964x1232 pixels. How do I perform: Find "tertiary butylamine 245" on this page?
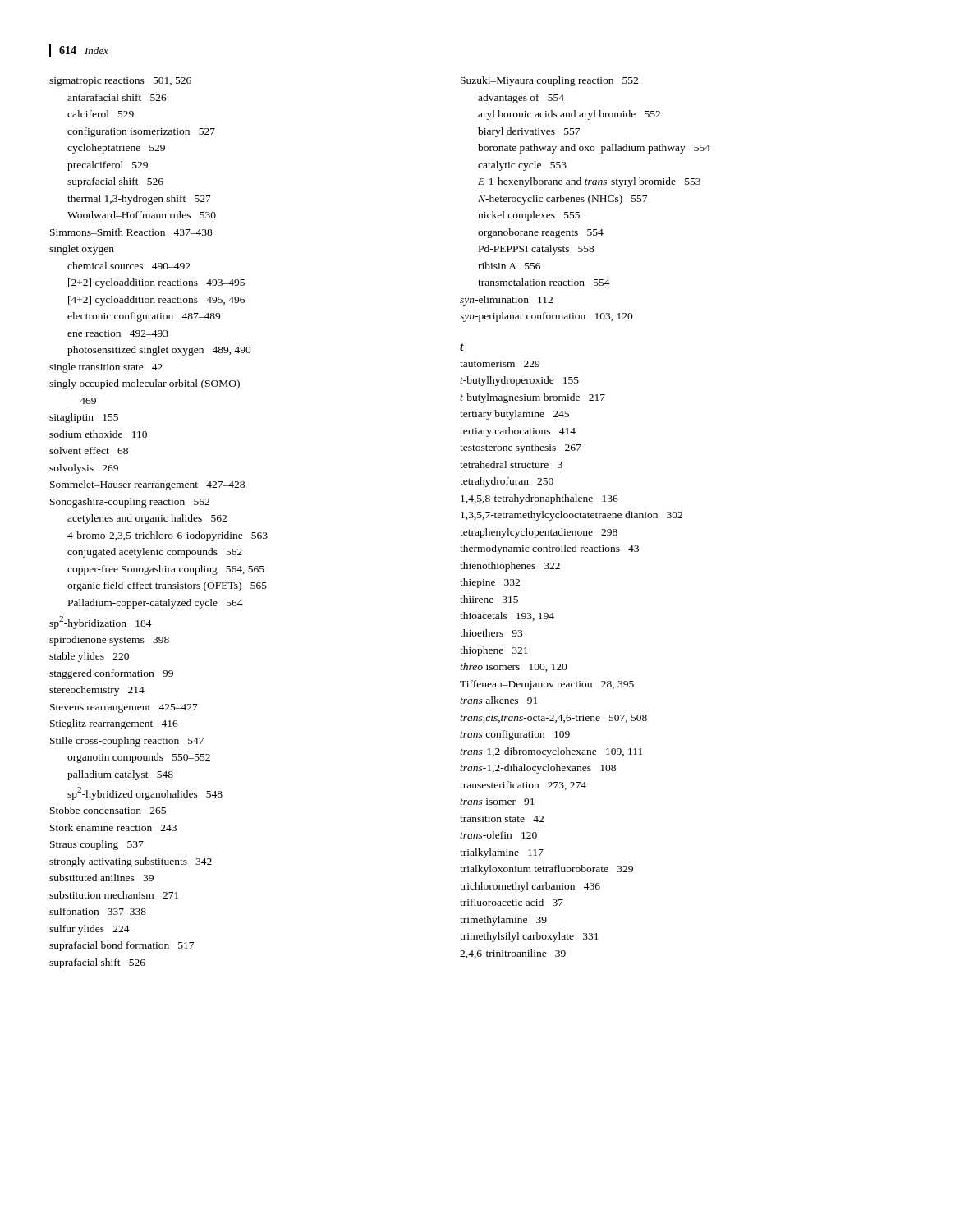(x=515, y=414)
